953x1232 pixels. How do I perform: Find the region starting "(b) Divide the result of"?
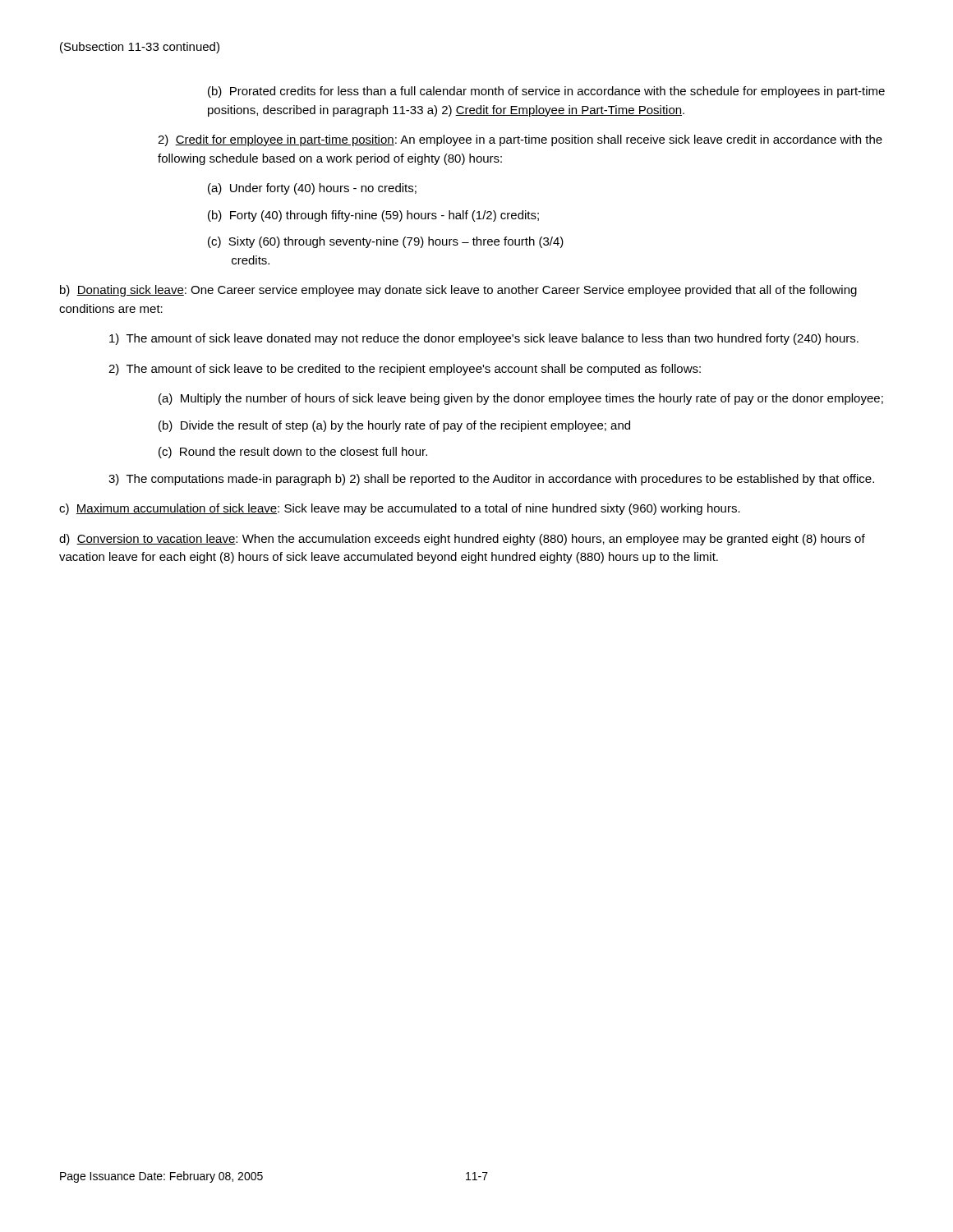click(394, 425)
